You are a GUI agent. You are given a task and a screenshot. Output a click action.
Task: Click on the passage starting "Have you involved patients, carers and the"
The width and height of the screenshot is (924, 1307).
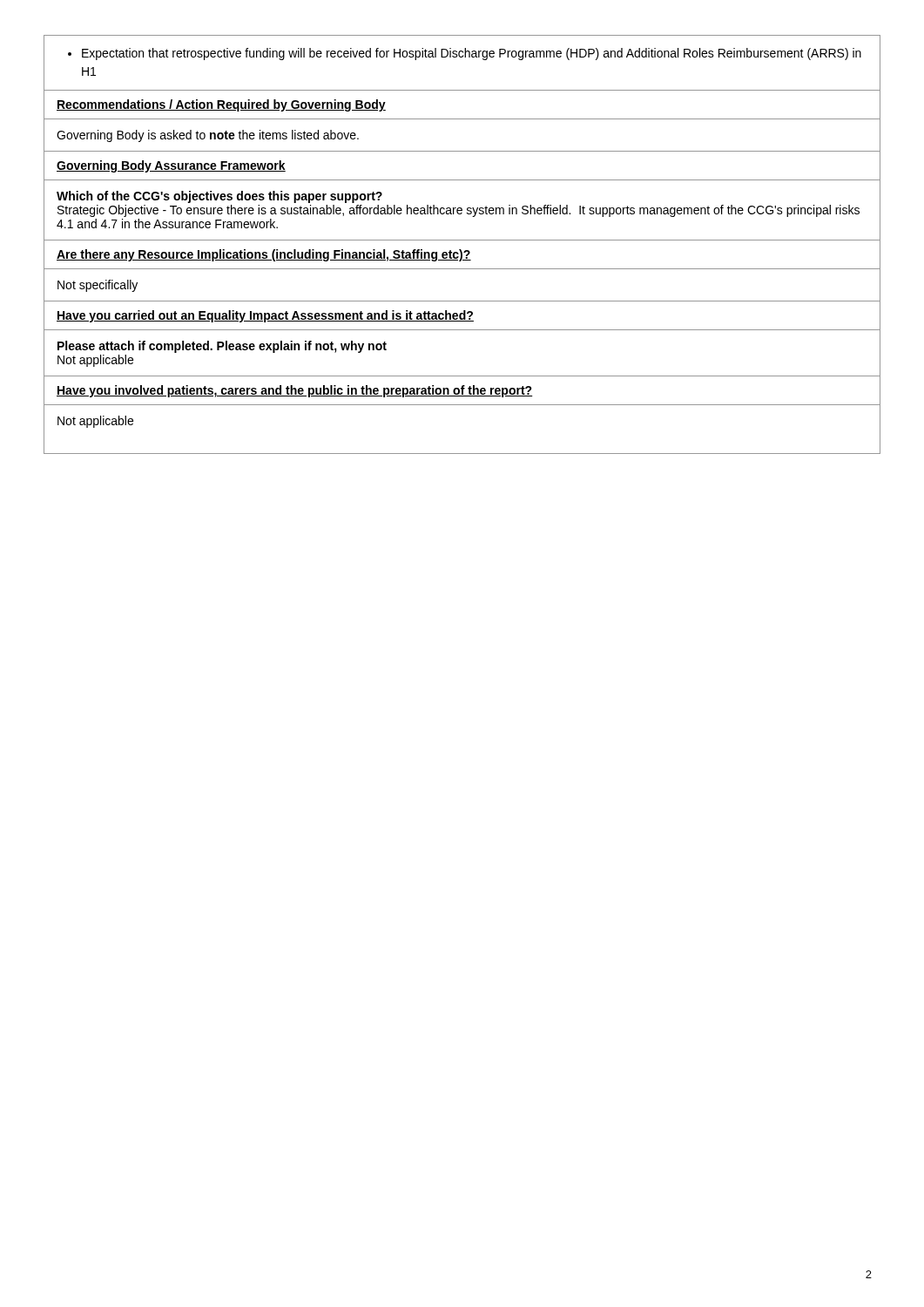click(x=294, y=390)
